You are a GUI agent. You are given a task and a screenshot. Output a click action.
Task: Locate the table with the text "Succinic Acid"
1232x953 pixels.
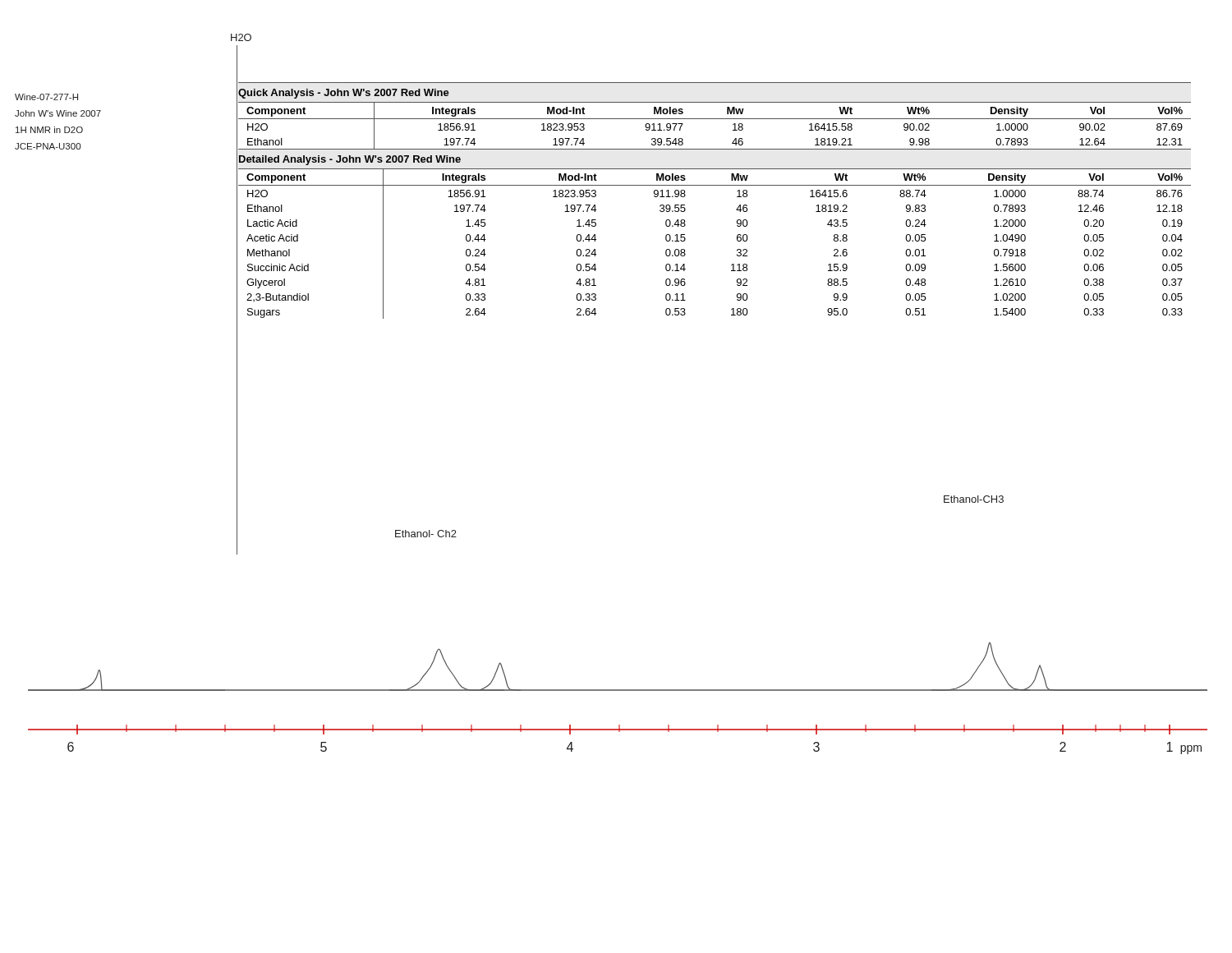click(715, 234)
